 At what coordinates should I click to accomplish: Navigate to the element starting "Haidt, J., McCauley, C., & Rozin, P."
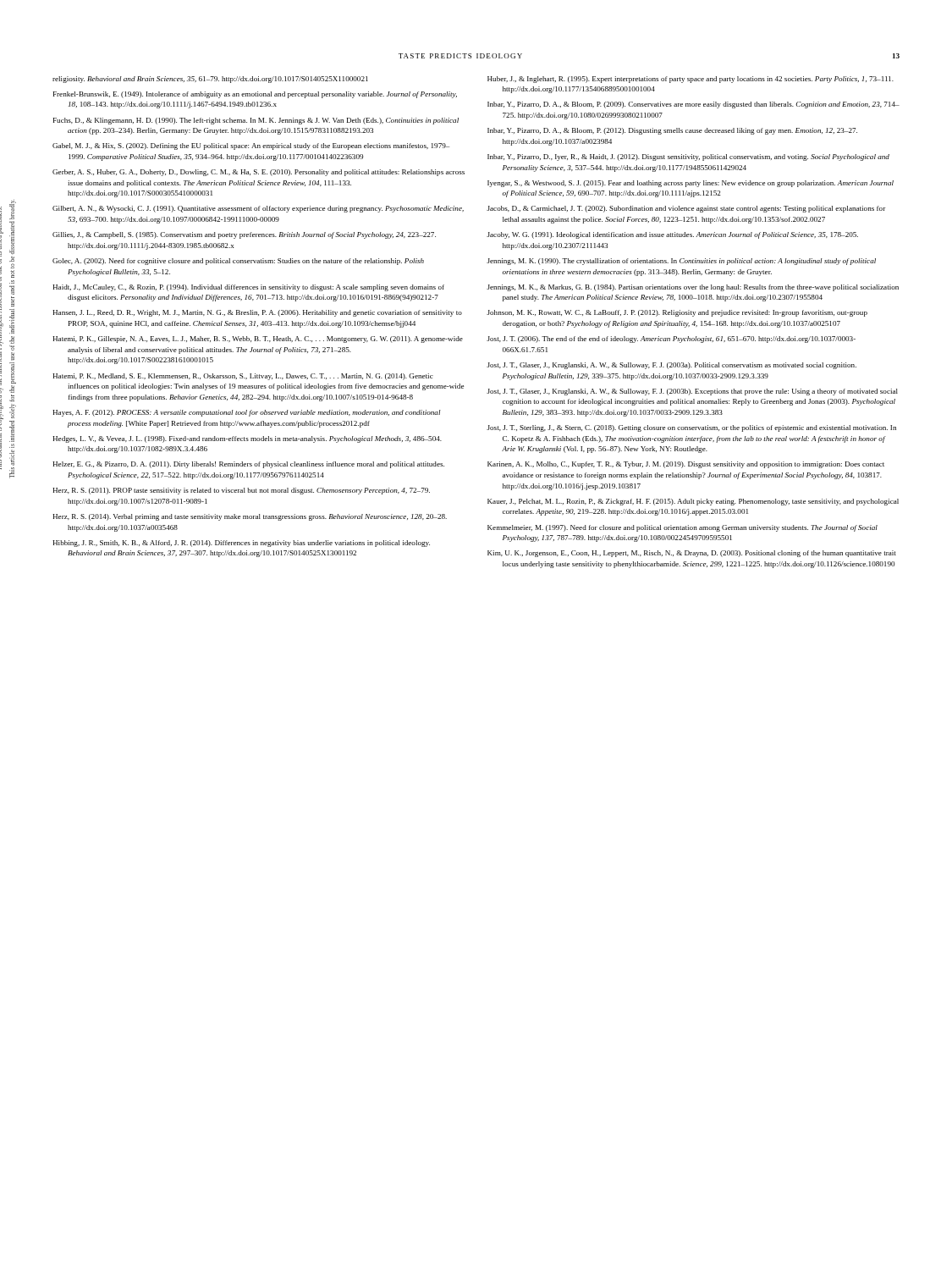coord(248,292)
